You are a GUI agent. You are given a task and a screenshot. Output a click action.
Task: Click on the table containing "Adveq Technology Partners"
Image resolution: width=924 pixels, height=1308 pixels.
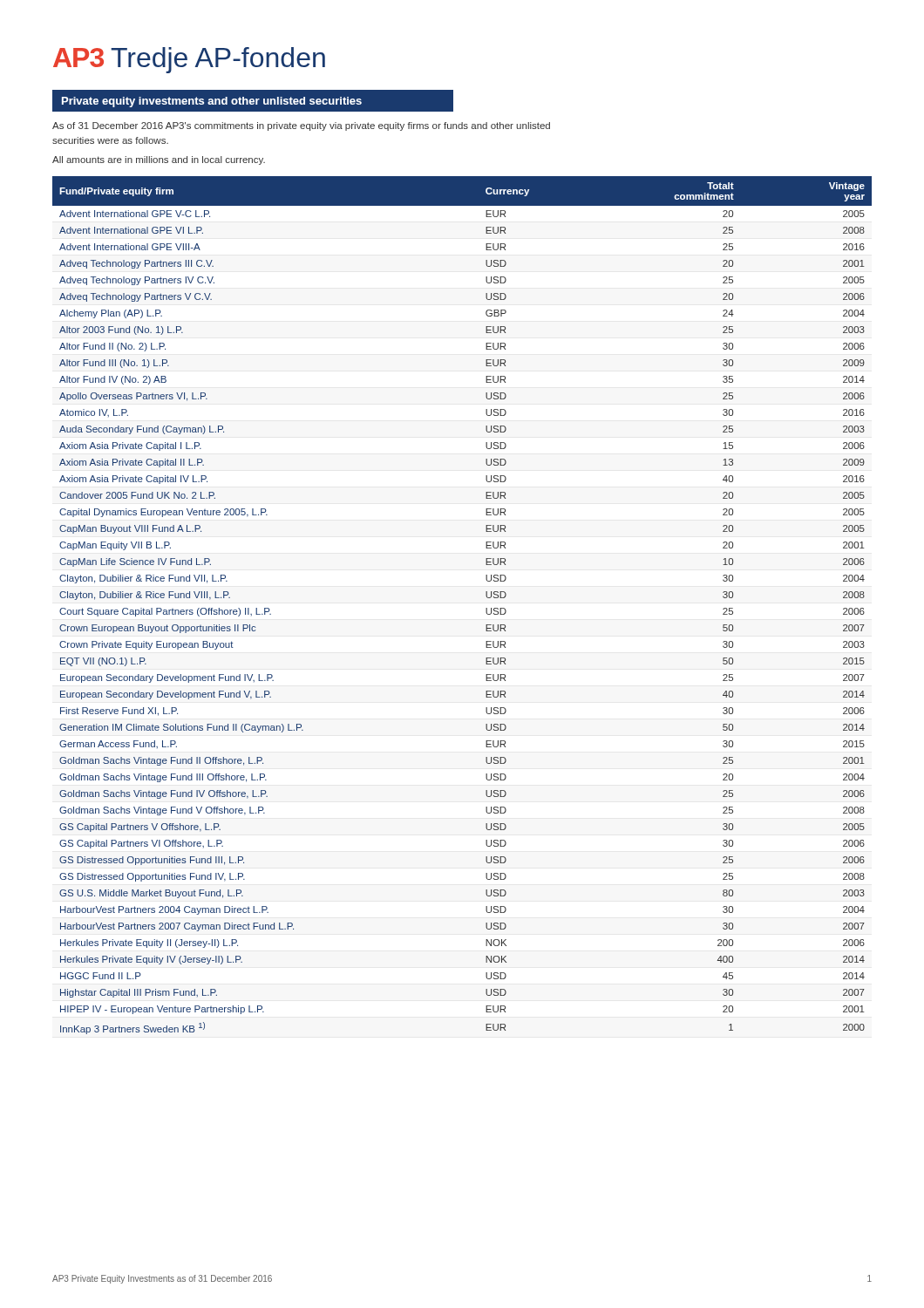(462, 607)
